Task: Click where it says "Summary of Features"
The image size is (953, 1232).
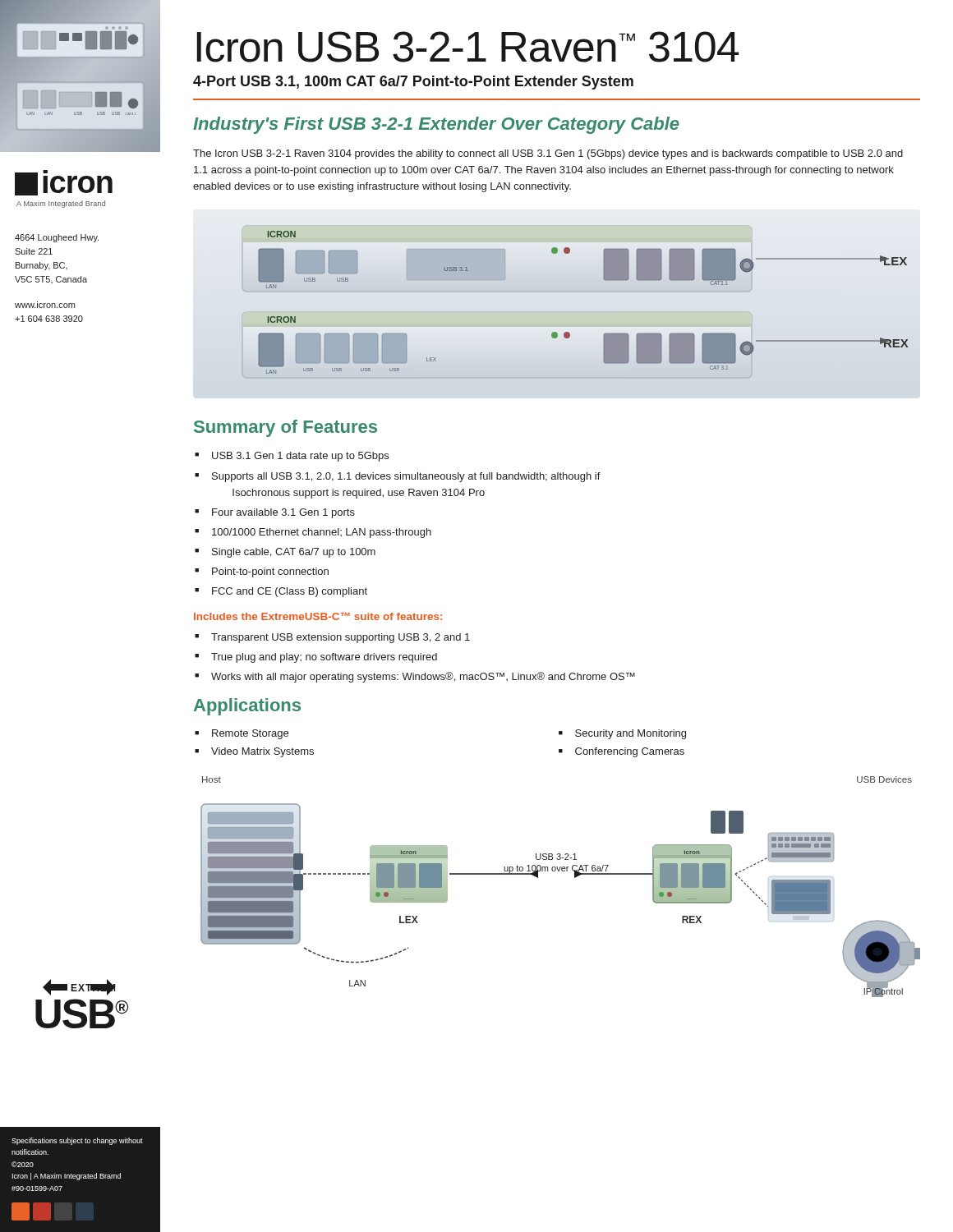Action: point(285,428)
